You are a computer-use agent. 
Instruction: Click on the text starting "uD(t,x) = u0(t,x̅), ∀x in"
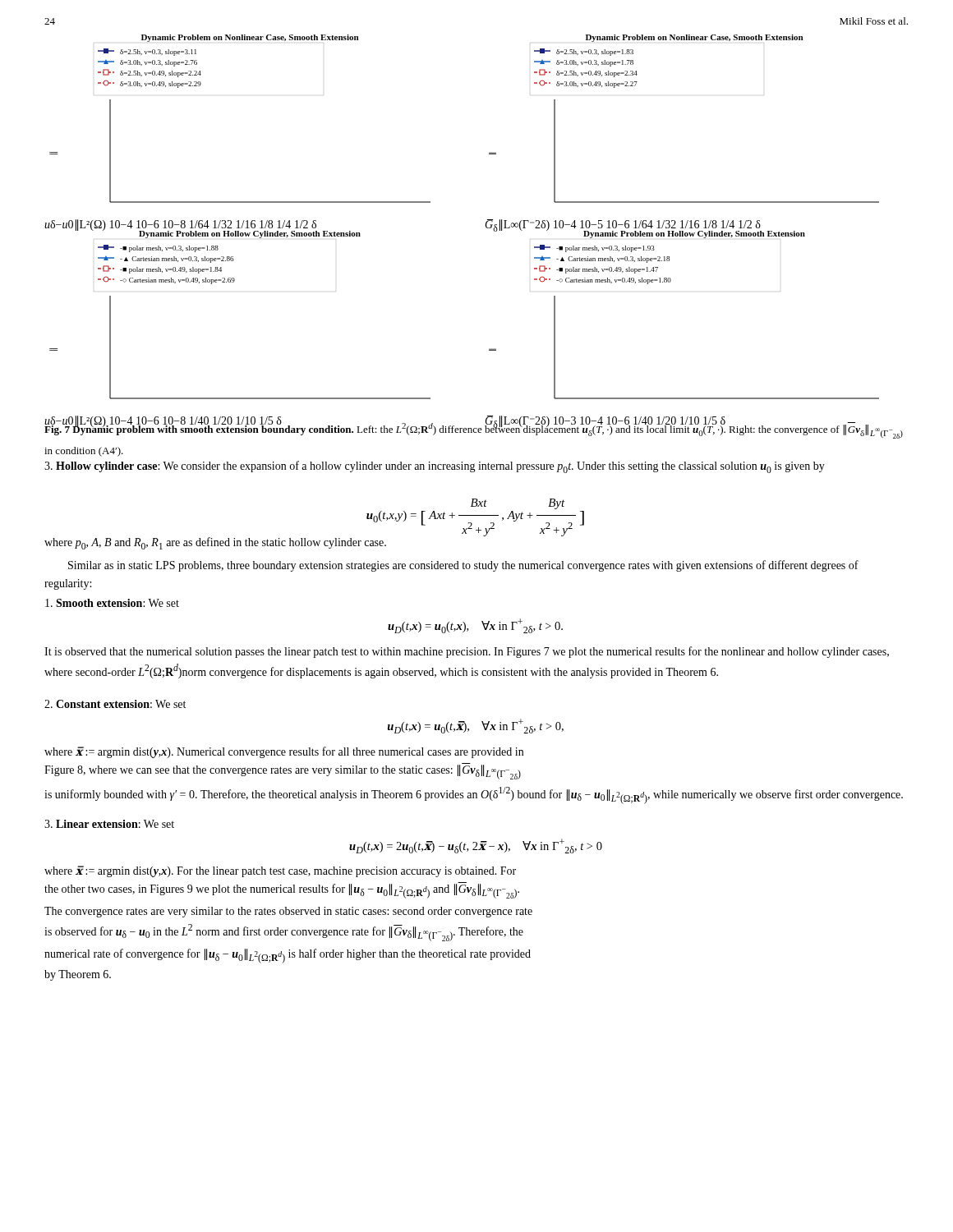(x=476, y=726)
